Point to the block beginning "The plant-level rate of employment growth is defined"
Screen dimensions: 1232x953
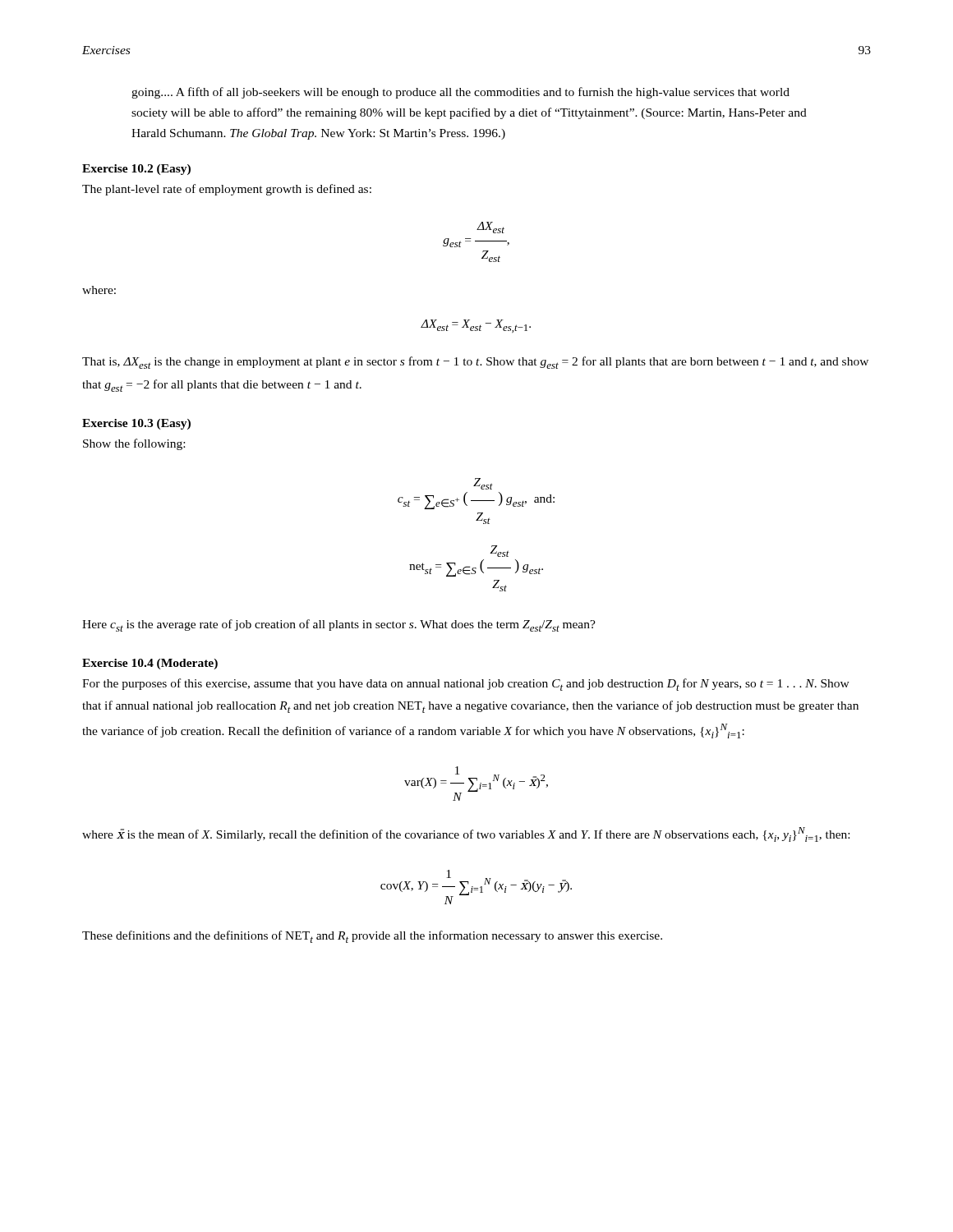227,189
